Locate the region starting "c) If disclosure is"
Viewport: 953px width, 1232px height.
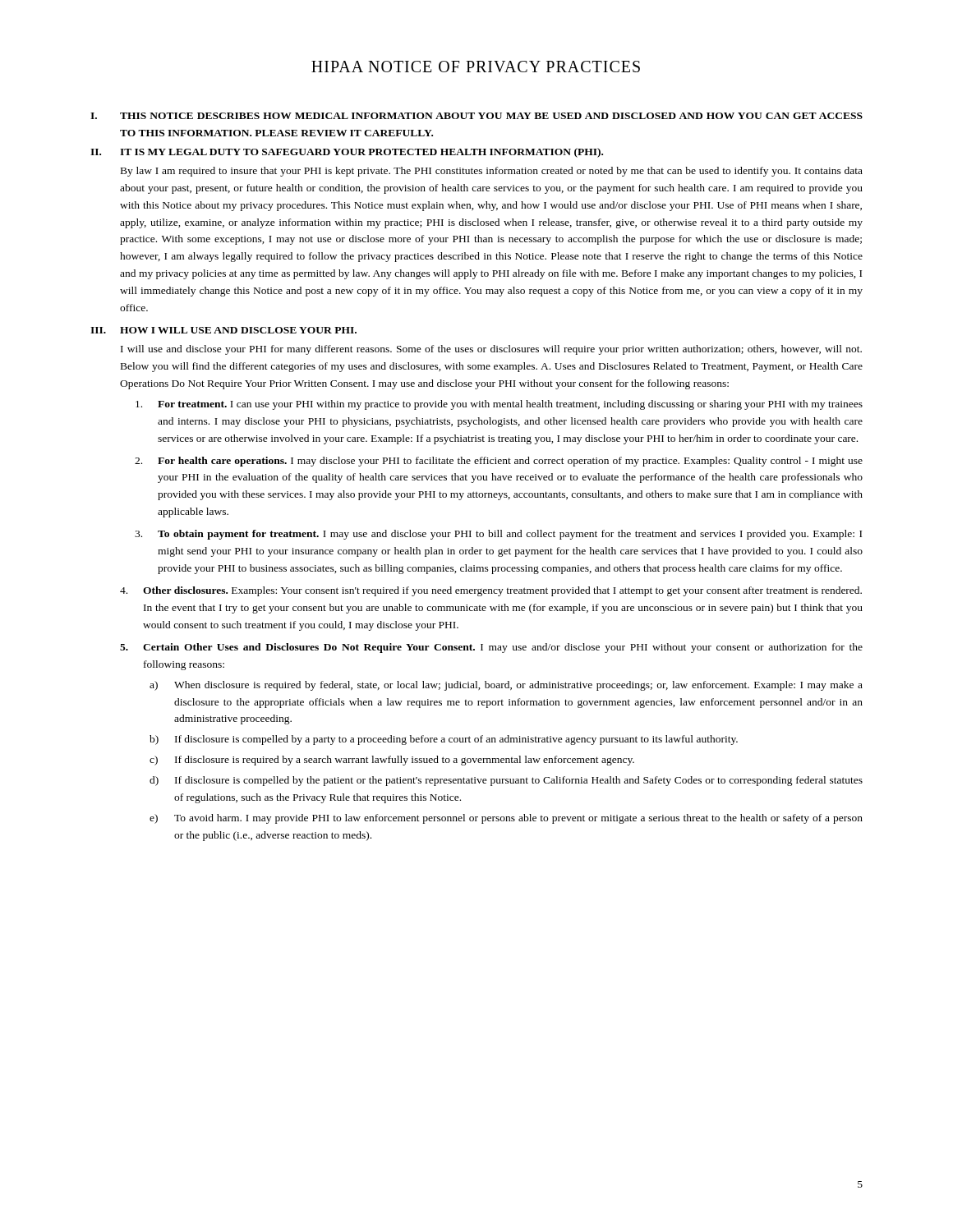tap(392, 760)
